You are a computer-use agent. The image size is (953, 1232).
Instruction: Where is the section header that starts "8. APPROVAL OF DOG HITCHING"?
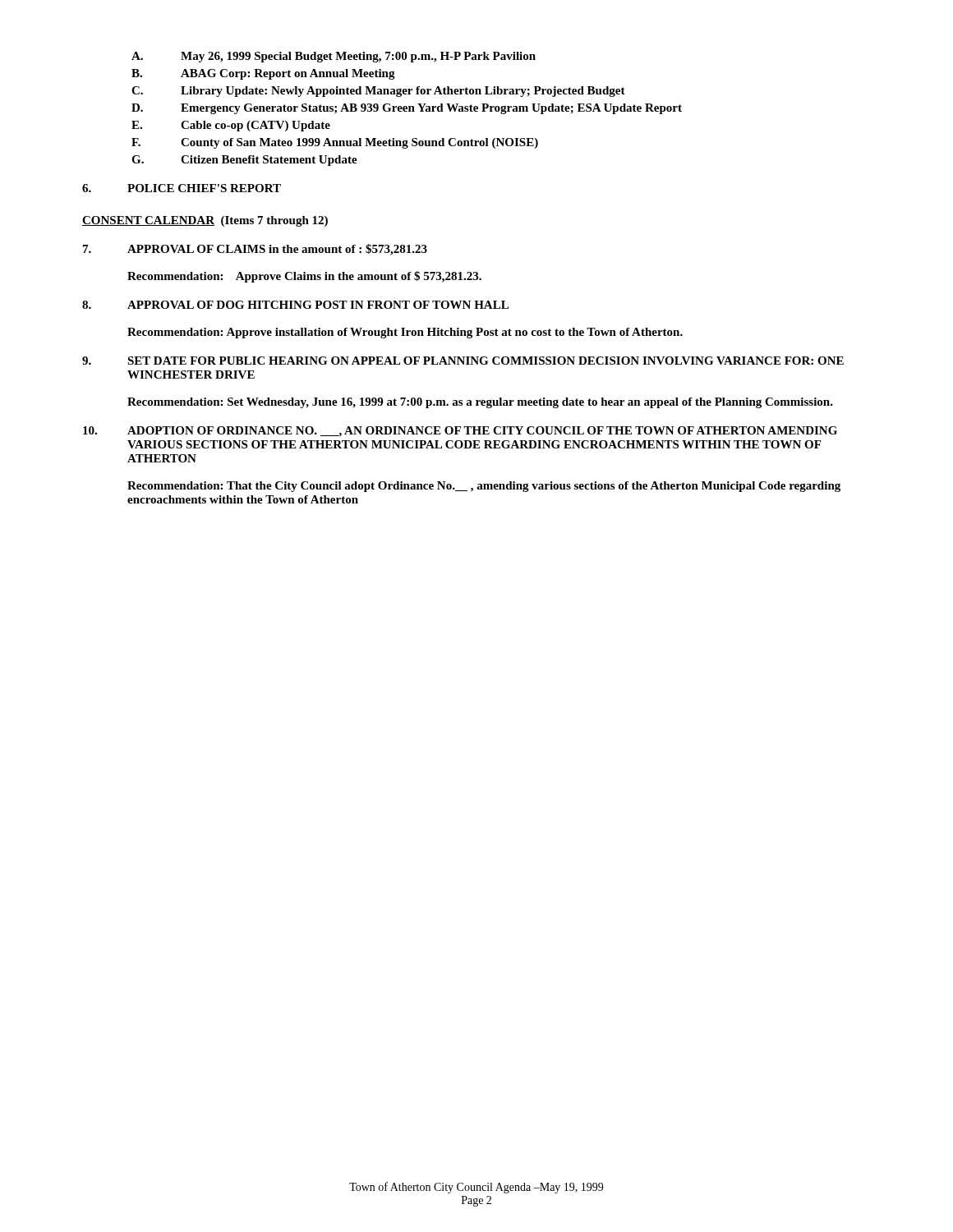click(483, 305)
